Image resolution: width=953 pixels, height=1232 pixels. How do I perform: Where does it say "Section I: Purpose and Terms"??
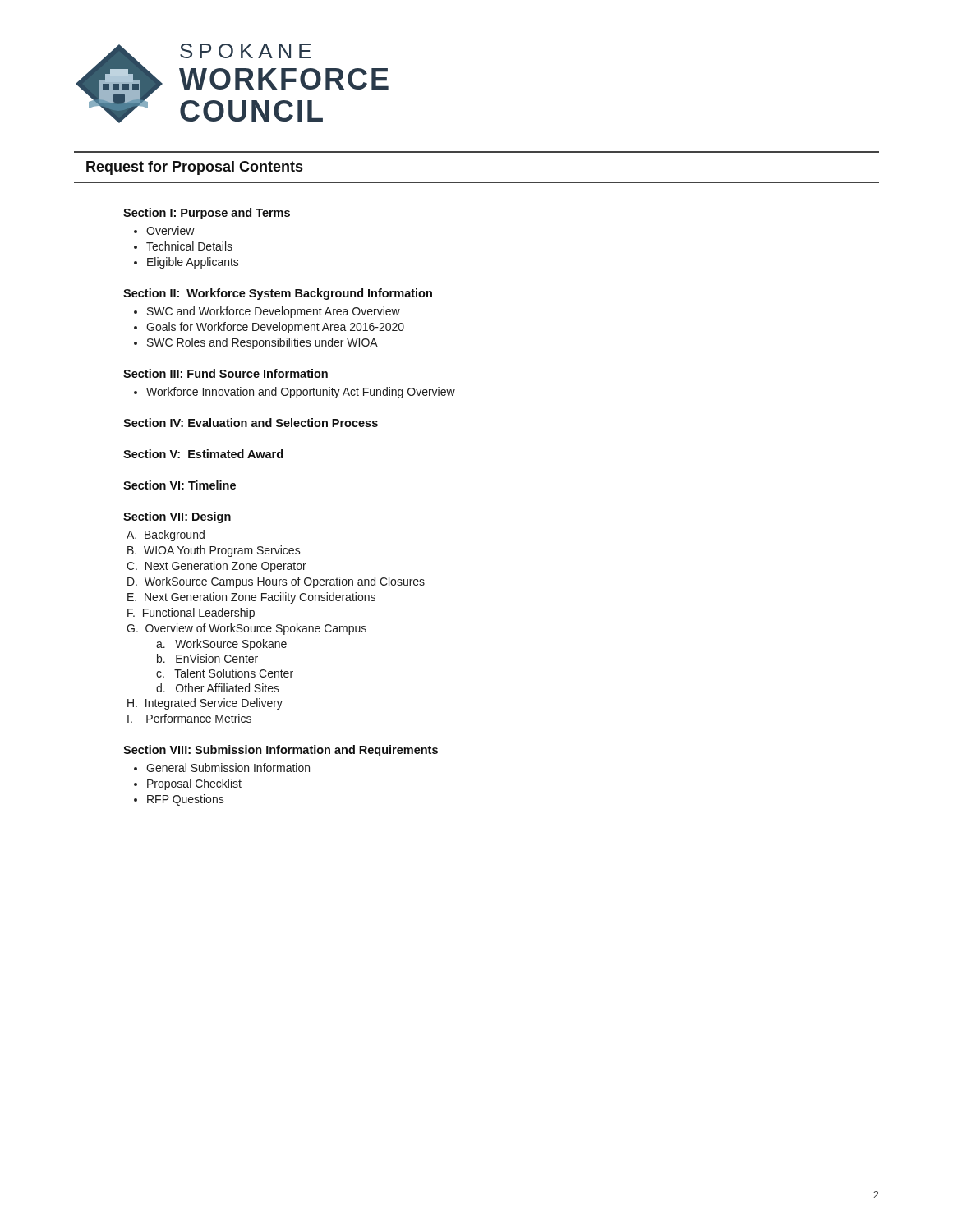coord(207,213)
